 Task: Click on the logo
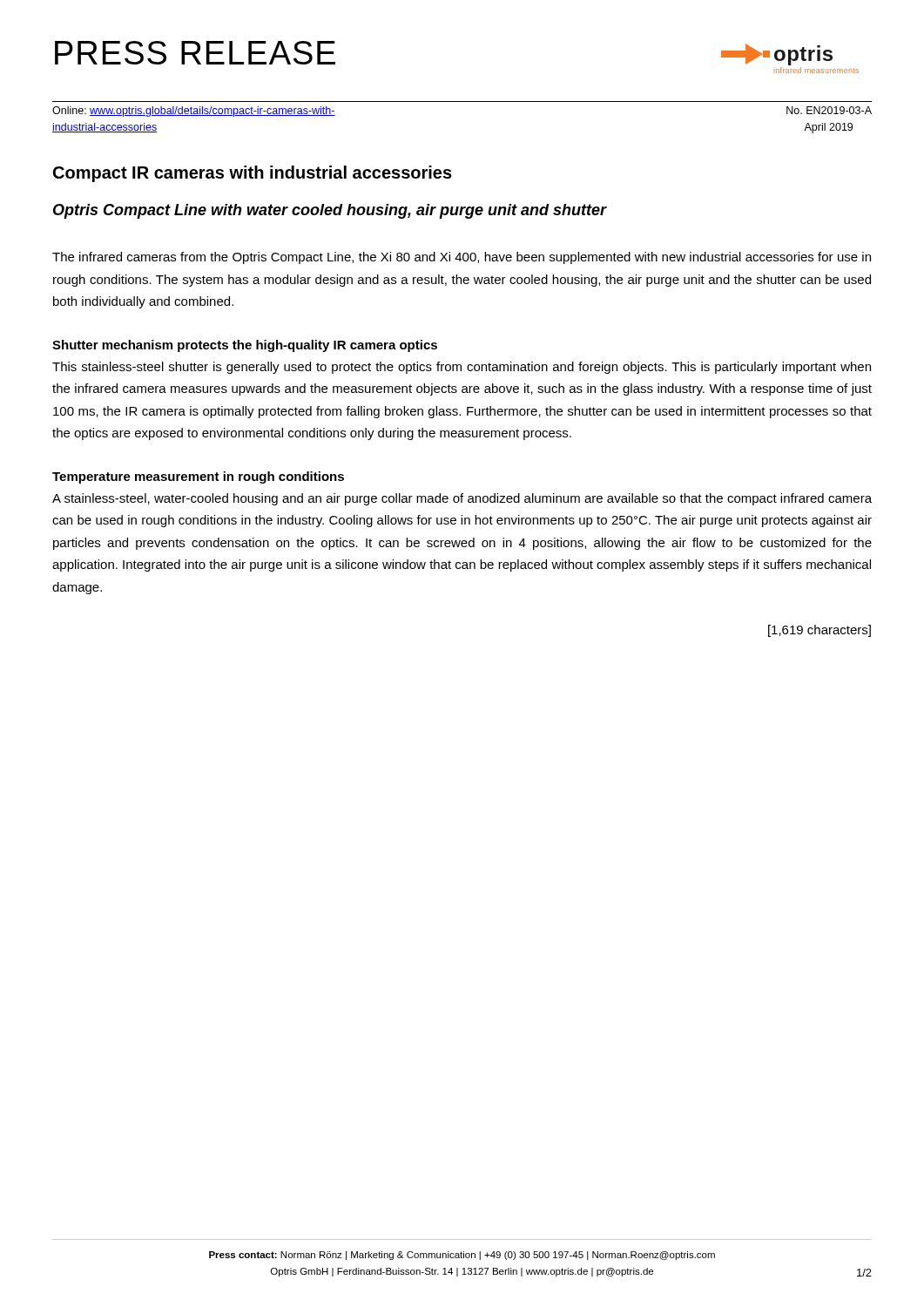point(796,59)
